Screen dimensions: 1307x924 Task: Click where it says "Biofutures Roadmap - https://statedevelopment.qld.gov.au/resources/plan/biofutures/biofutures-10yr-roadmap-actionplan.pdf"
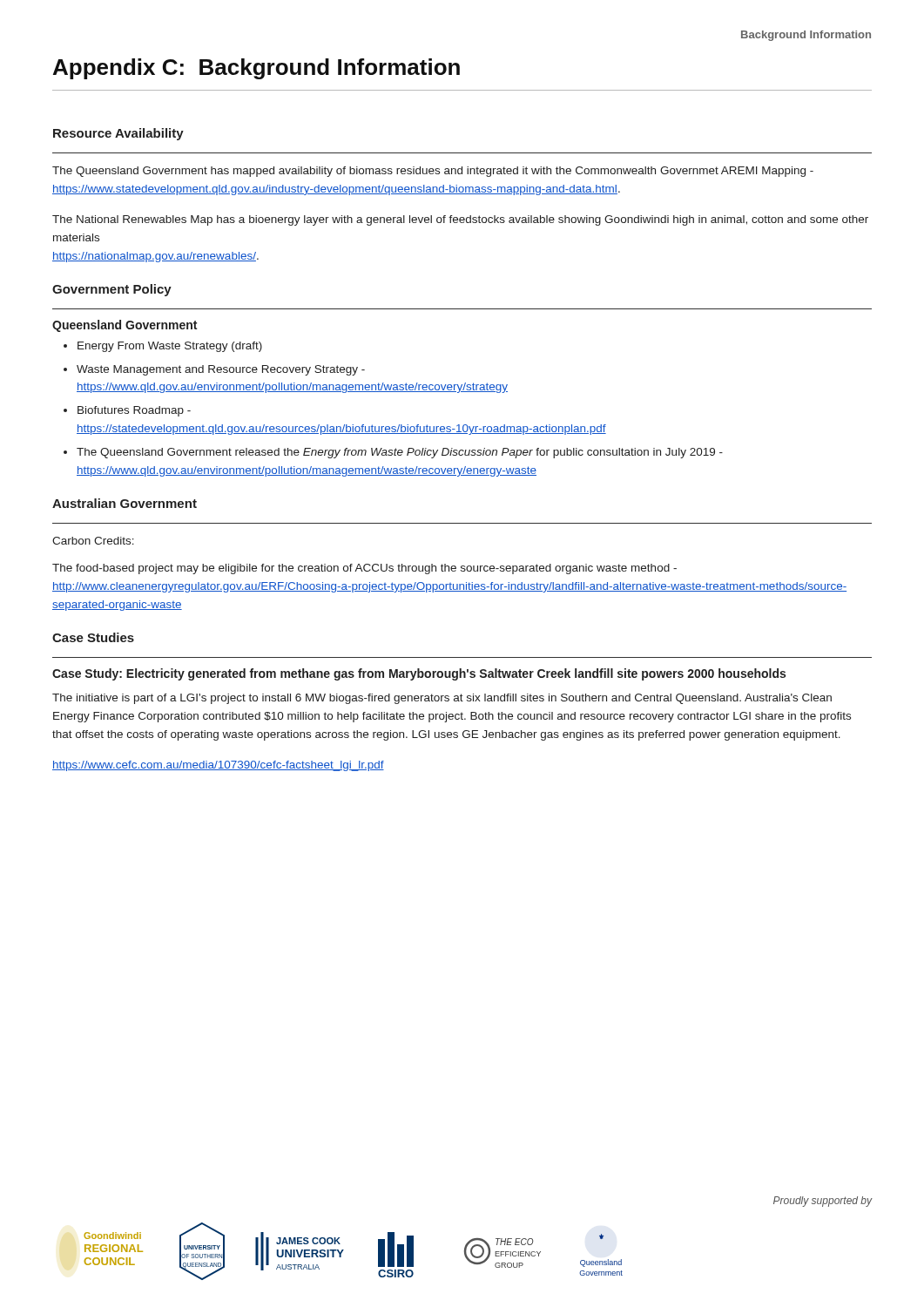click(x=341, y=419)
